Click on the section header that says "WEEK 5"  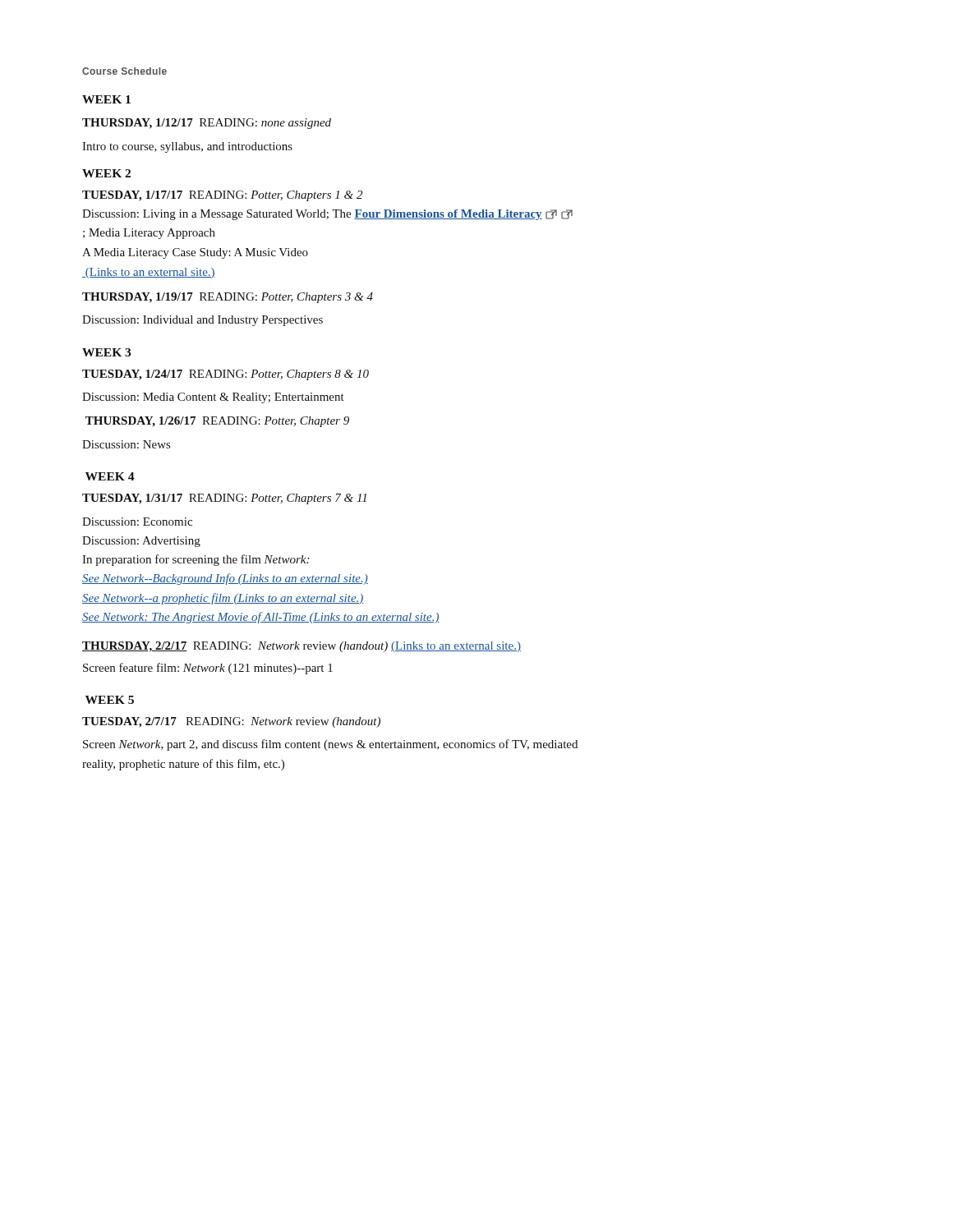(x=108, y=699)
